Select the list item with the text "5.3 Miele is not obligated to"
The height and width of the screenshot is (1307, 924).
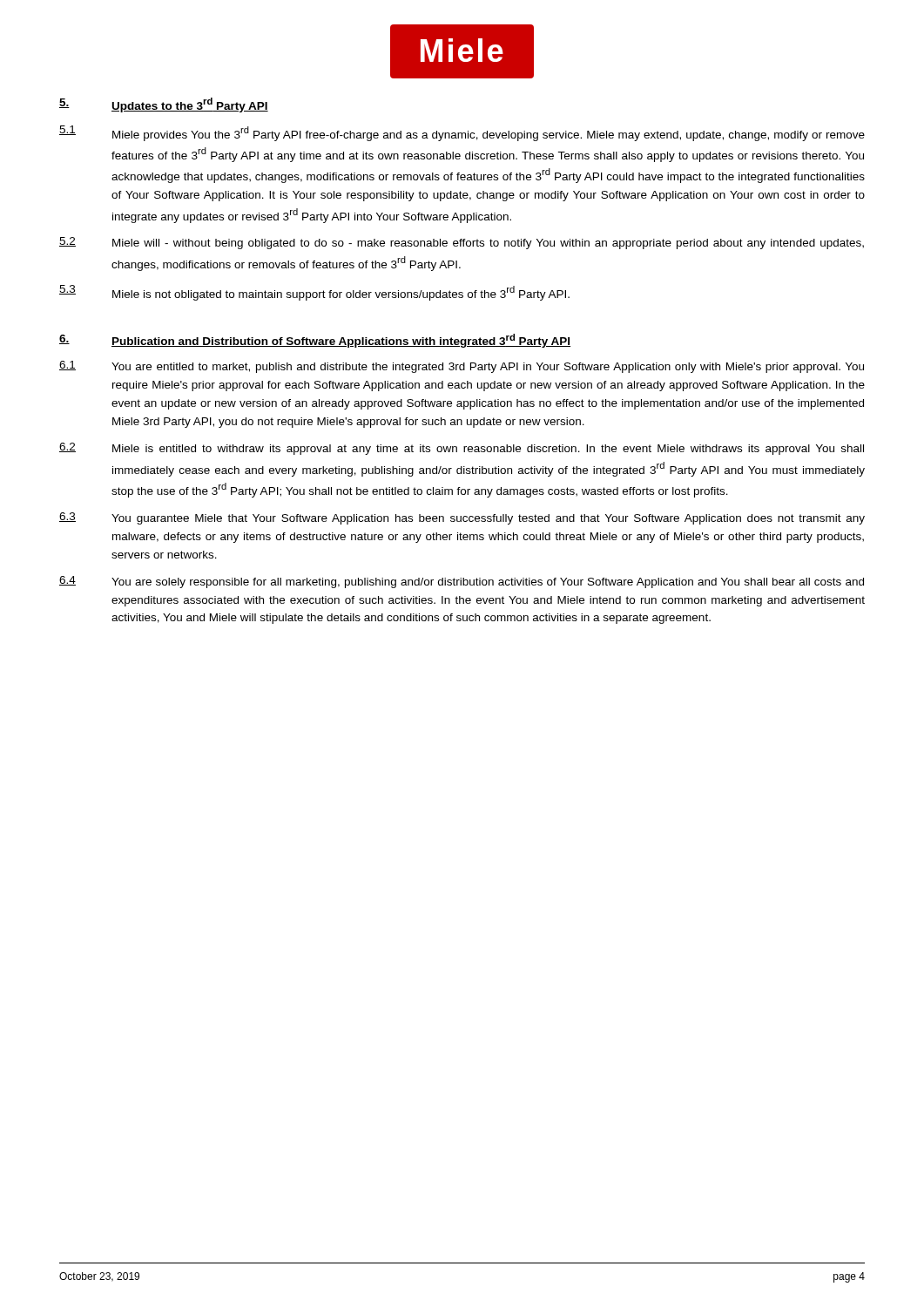(462, 293)
